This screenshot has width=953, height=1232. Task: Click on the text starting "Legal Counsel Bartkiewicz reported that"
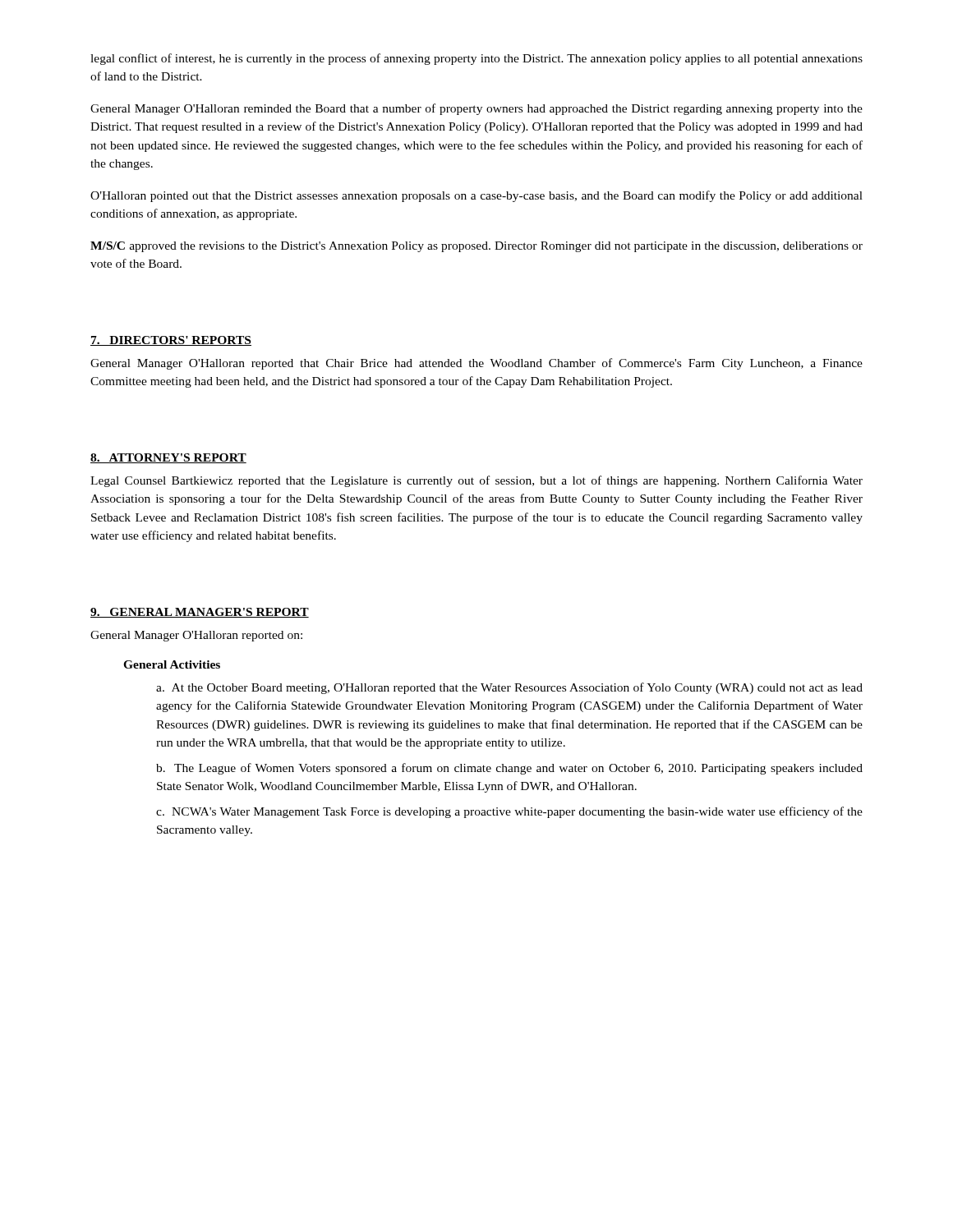point(476,508)
